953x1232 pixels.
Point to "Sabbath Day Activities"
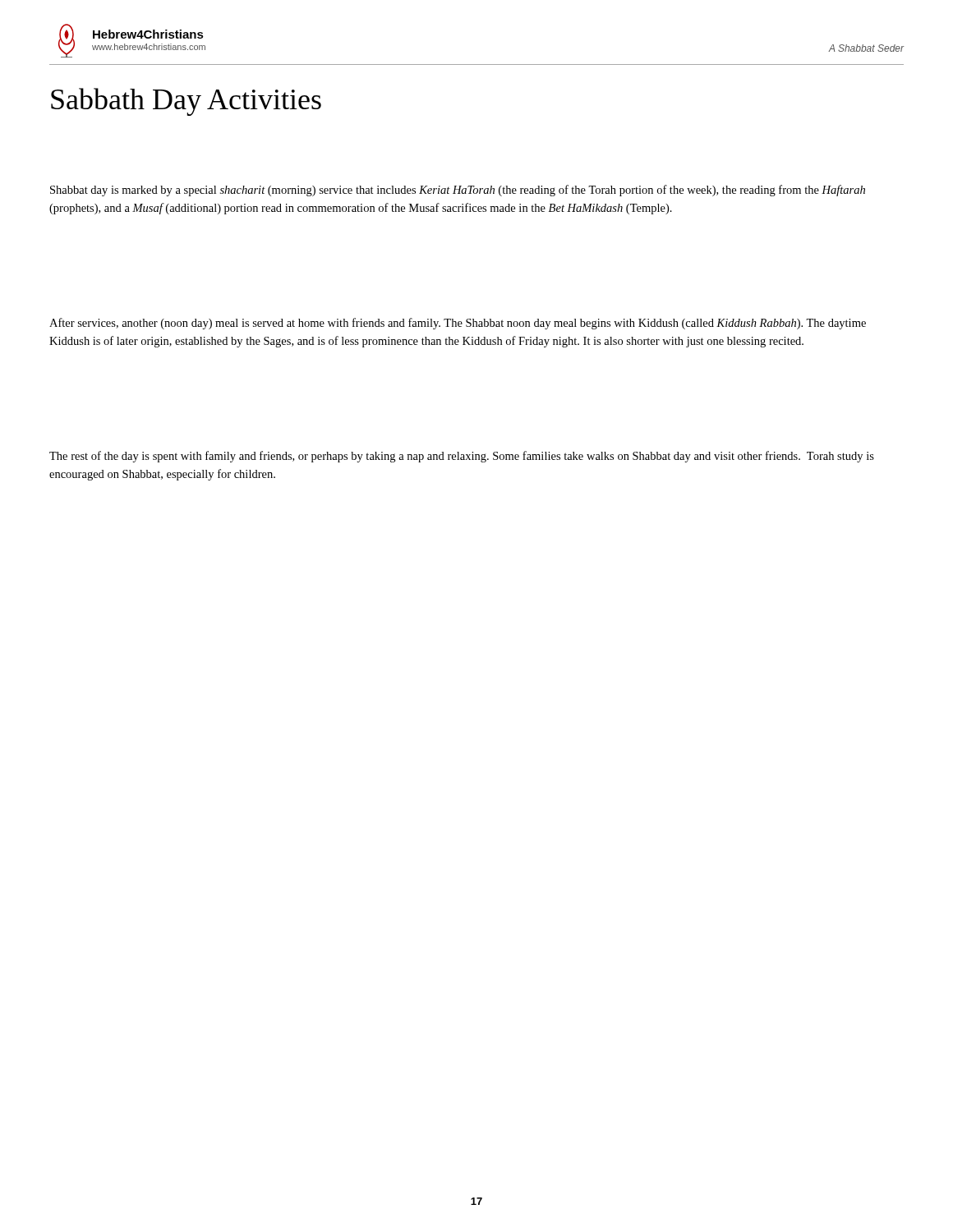pos(186,102)
